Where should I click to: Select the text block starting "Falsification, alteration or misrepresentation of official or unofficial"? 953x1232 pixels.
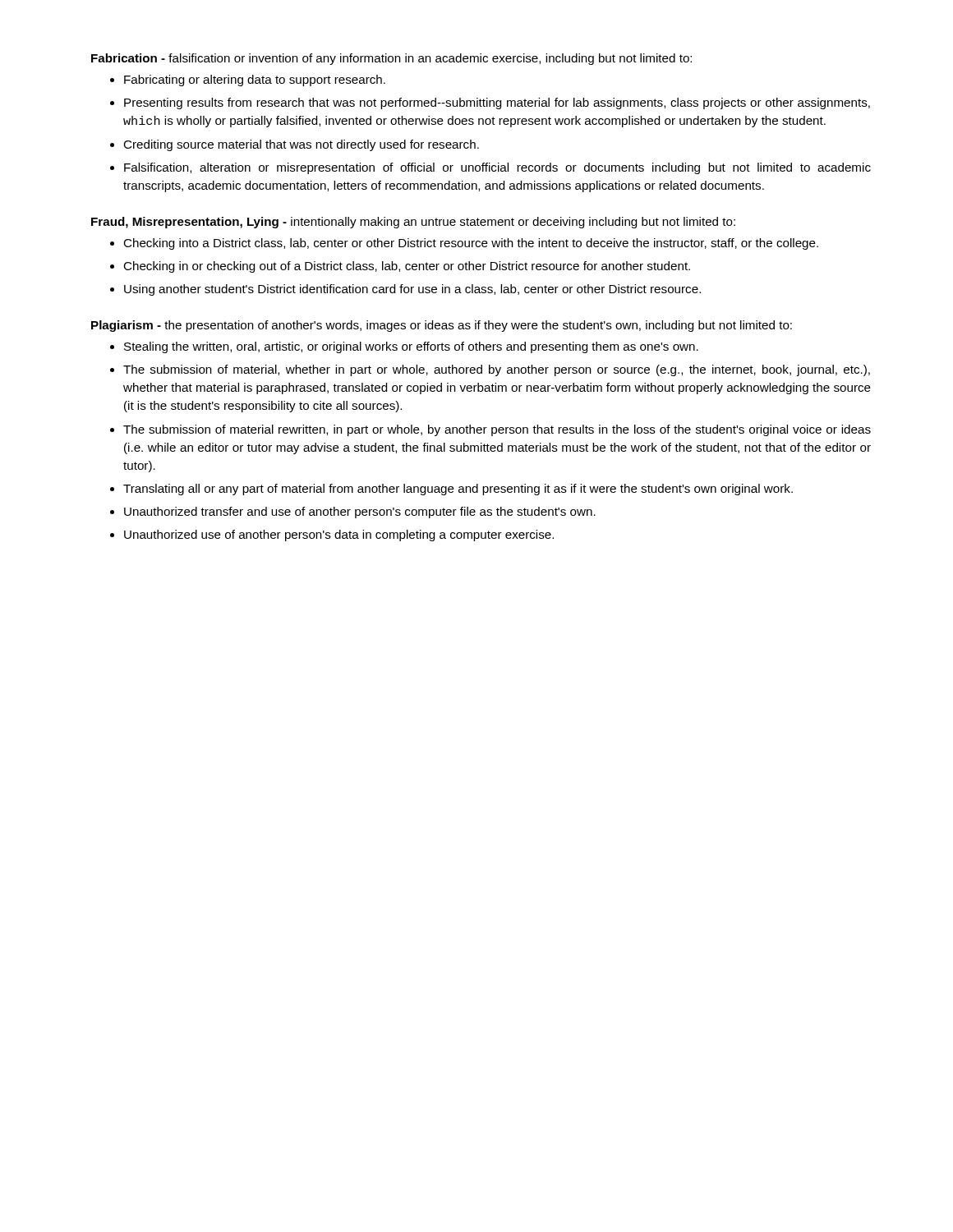click(x=497, y=176)
